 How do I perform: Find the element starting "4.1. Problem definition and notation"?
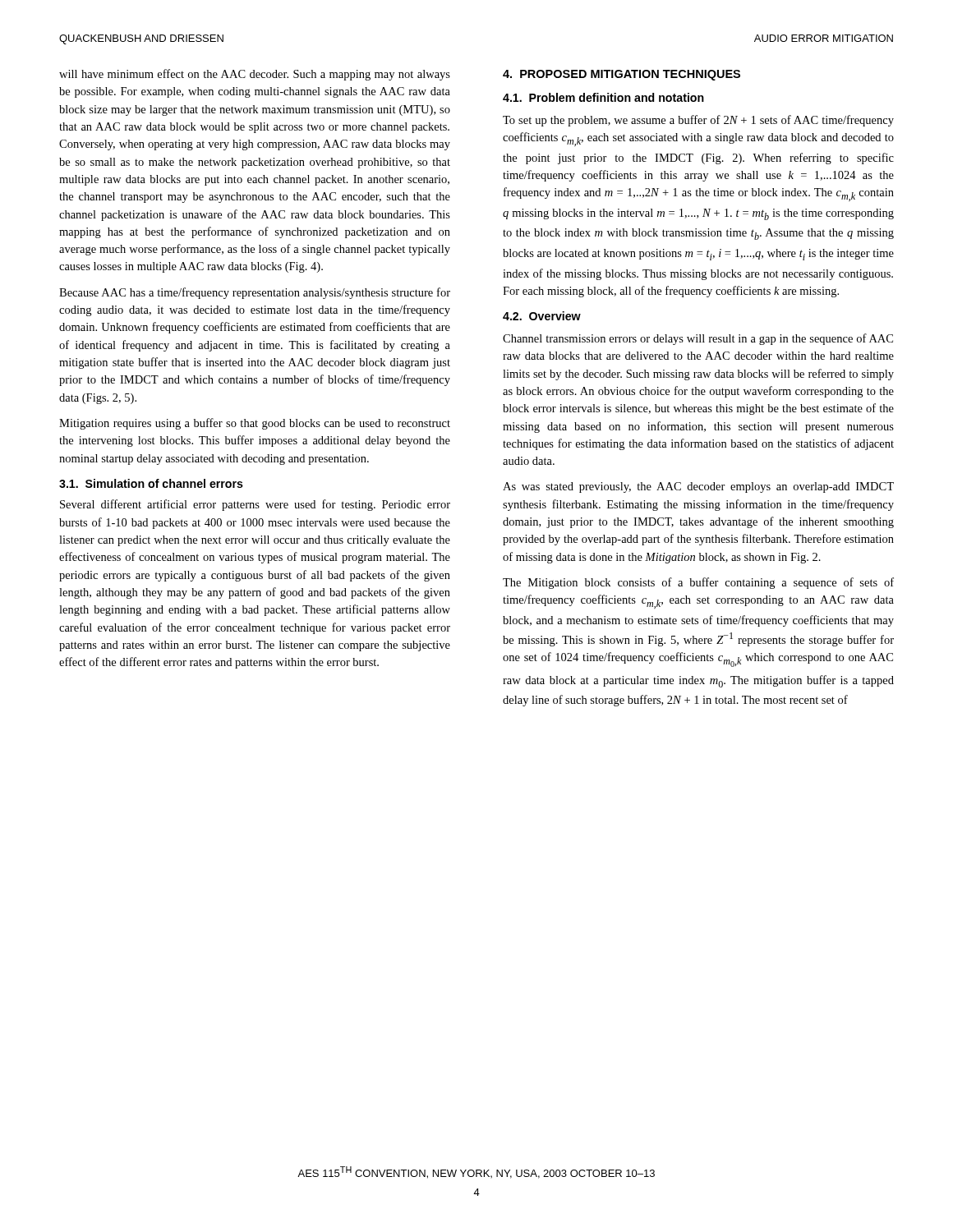(x=603, y=98)
